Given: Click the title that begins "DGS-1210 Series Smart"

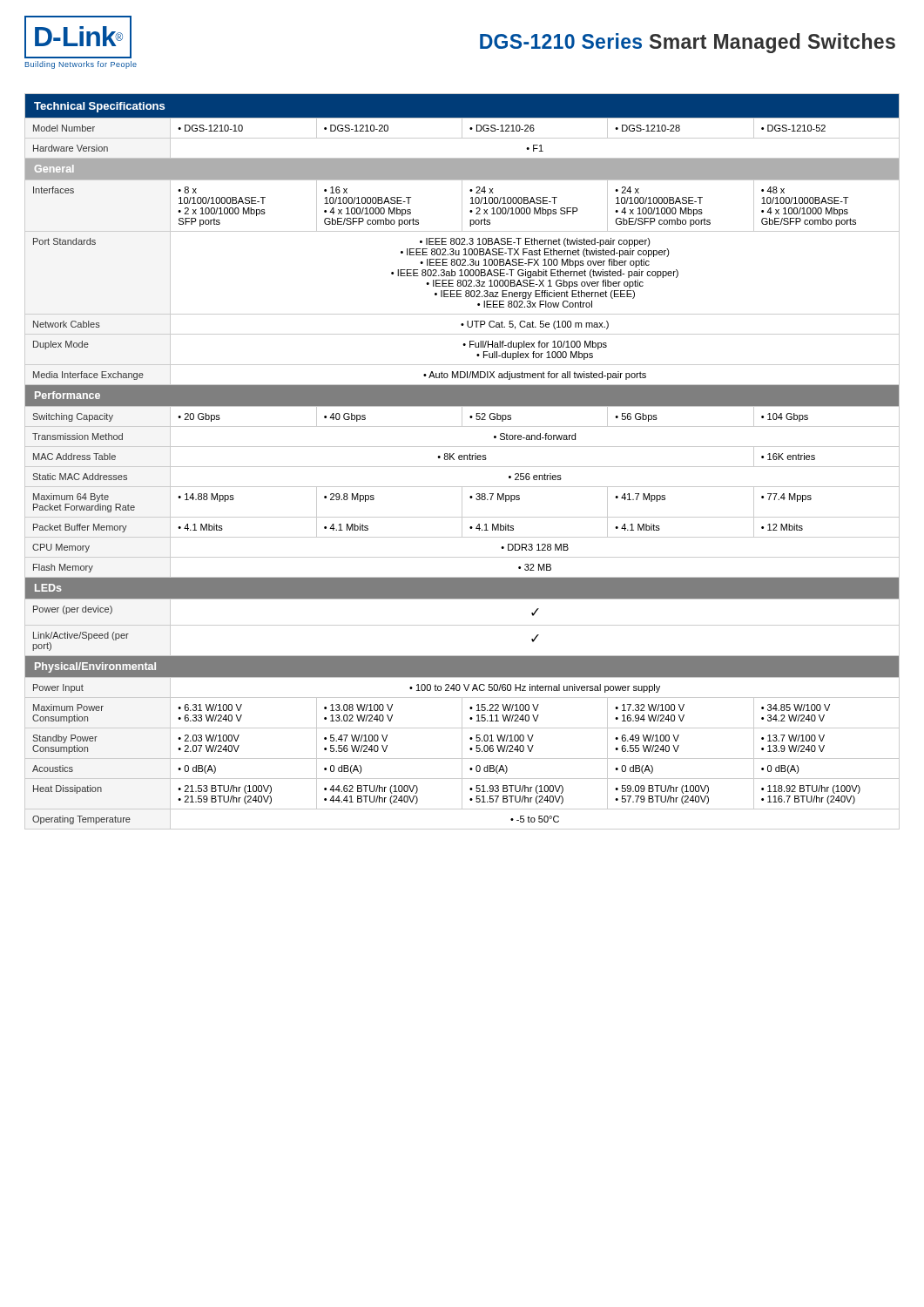Looking at the screenshot, I should [687, 42].
